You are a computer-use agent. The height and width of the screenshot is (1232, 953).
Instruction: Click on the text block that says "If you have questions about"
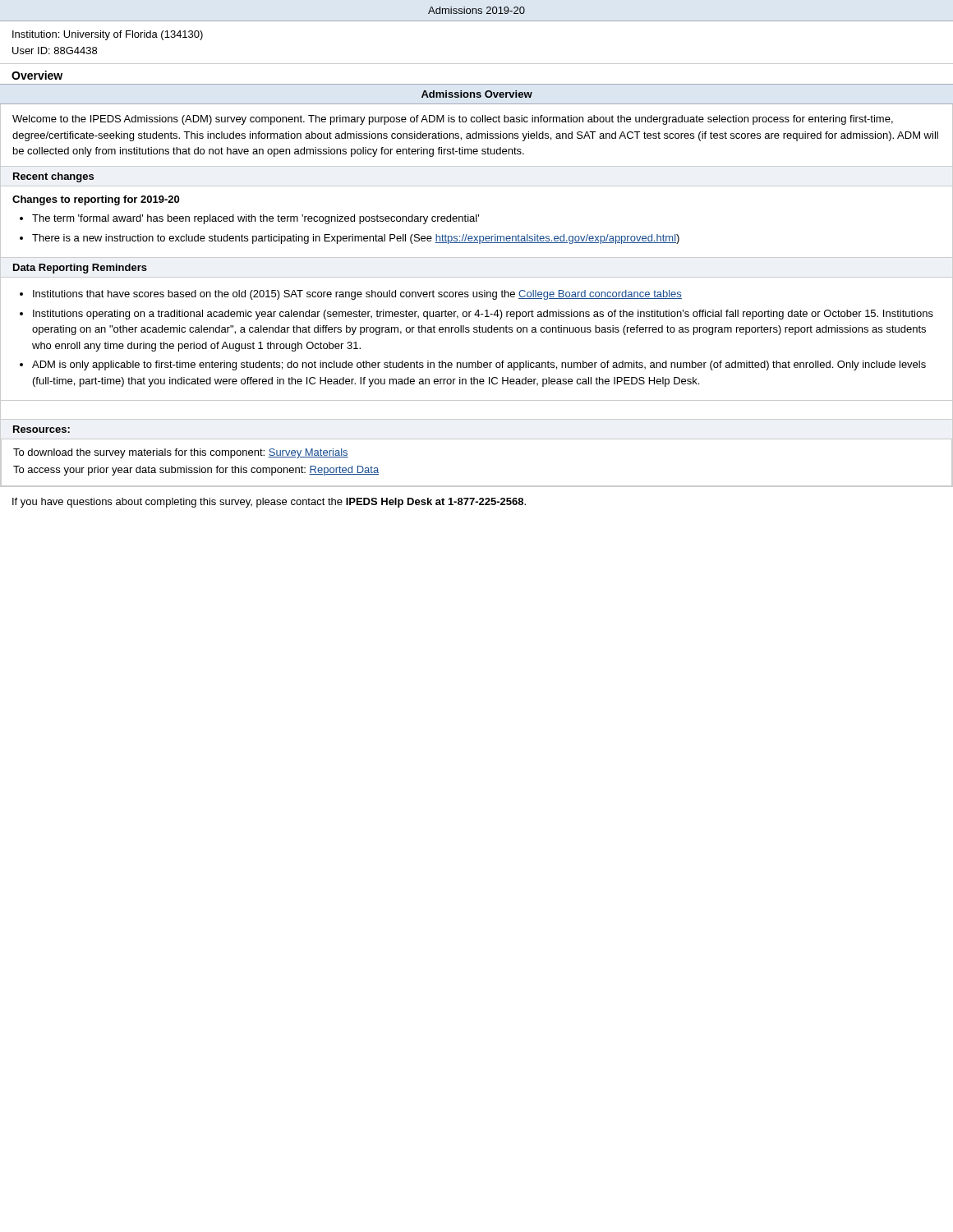269,501
